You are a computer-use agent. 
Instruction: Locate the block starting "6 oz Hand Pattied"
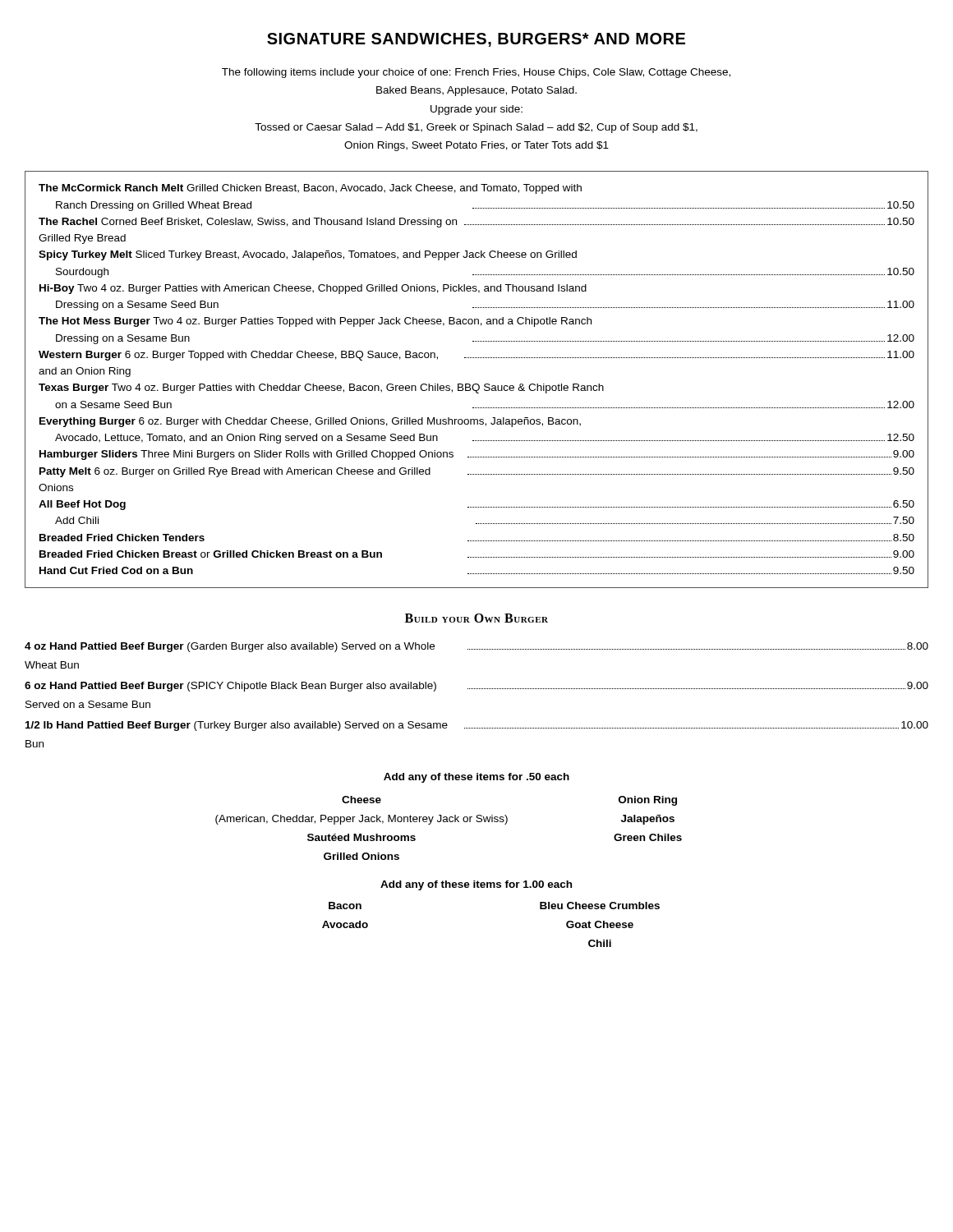pyautogui.click(x=476, y=696)
